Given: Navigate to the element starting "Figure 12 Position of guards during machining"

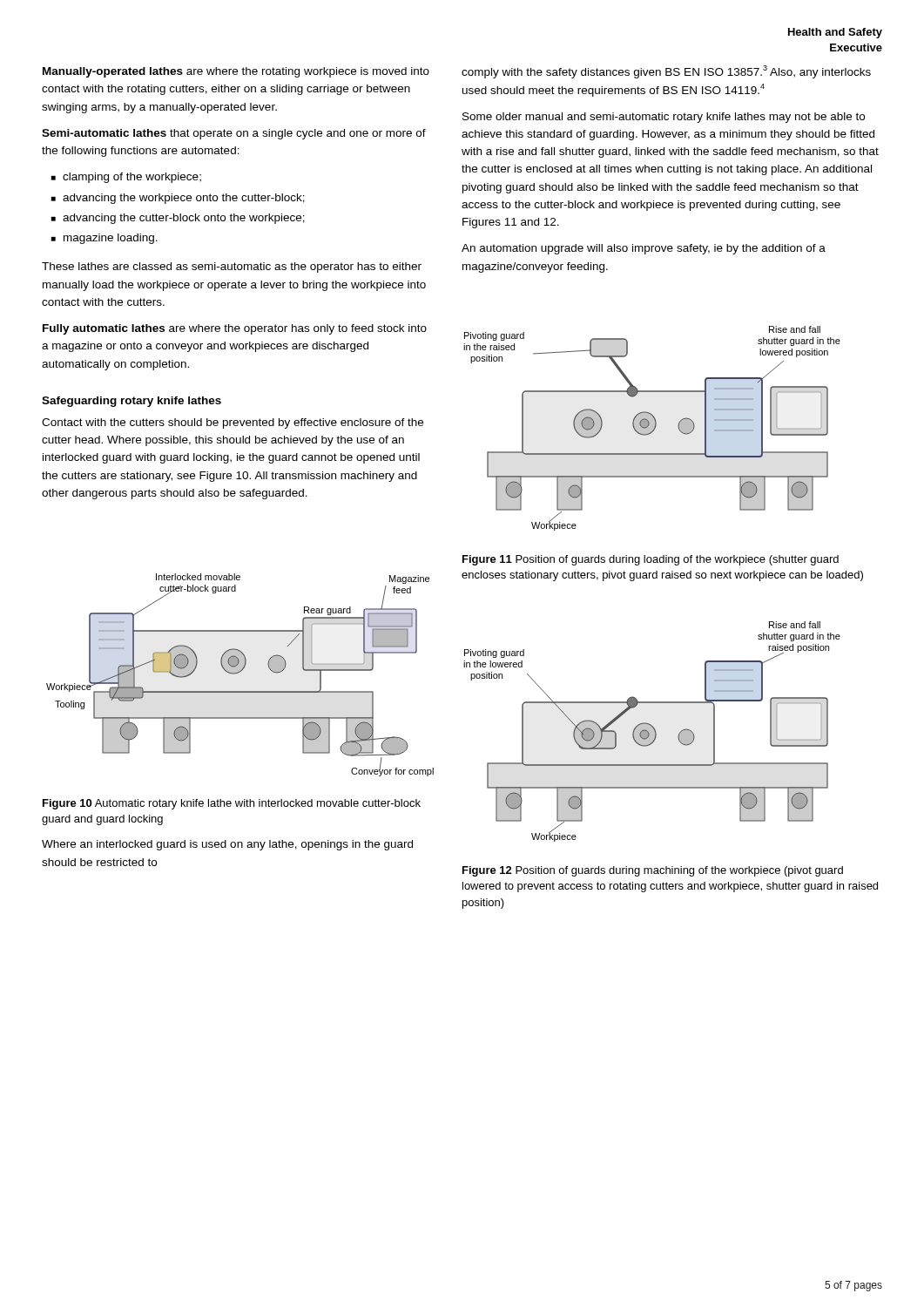Looking at the screenshot, I should click(672, 887).
